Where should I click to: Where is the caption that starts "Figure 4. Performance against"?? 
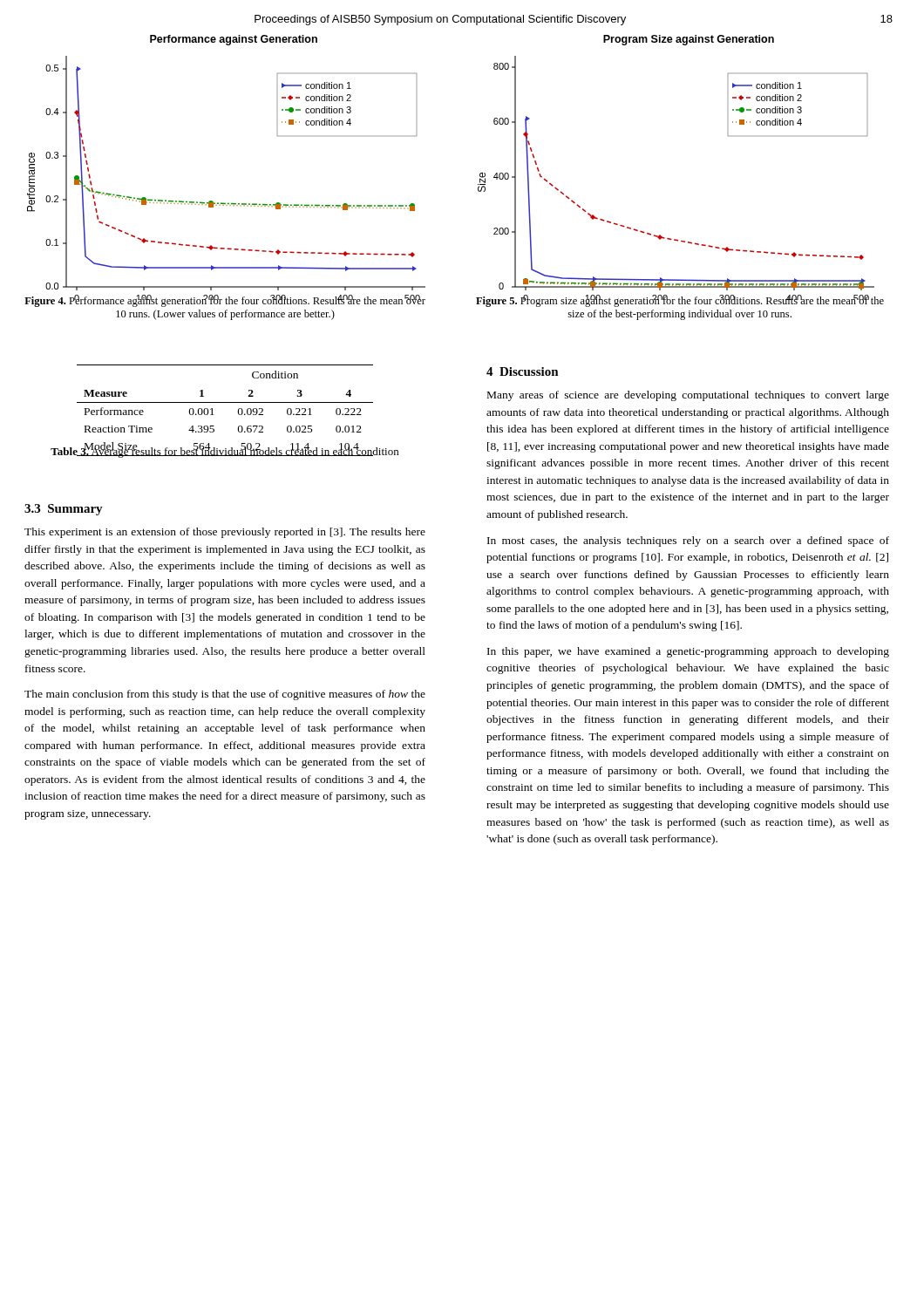[225, 307]
